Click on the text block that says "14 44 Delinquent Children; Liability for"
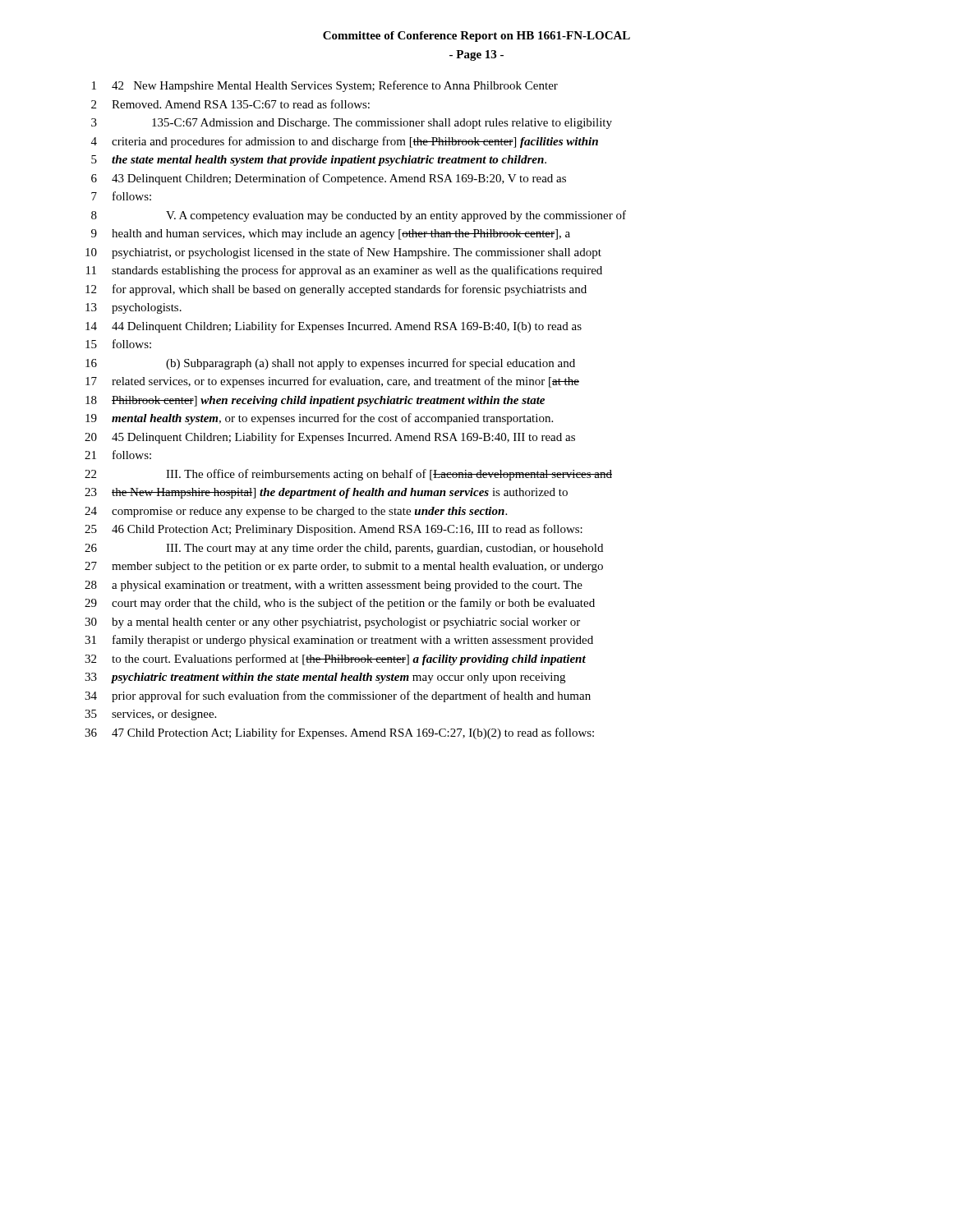This screenshot has width=953, height=1232. [x=476, y=335]
